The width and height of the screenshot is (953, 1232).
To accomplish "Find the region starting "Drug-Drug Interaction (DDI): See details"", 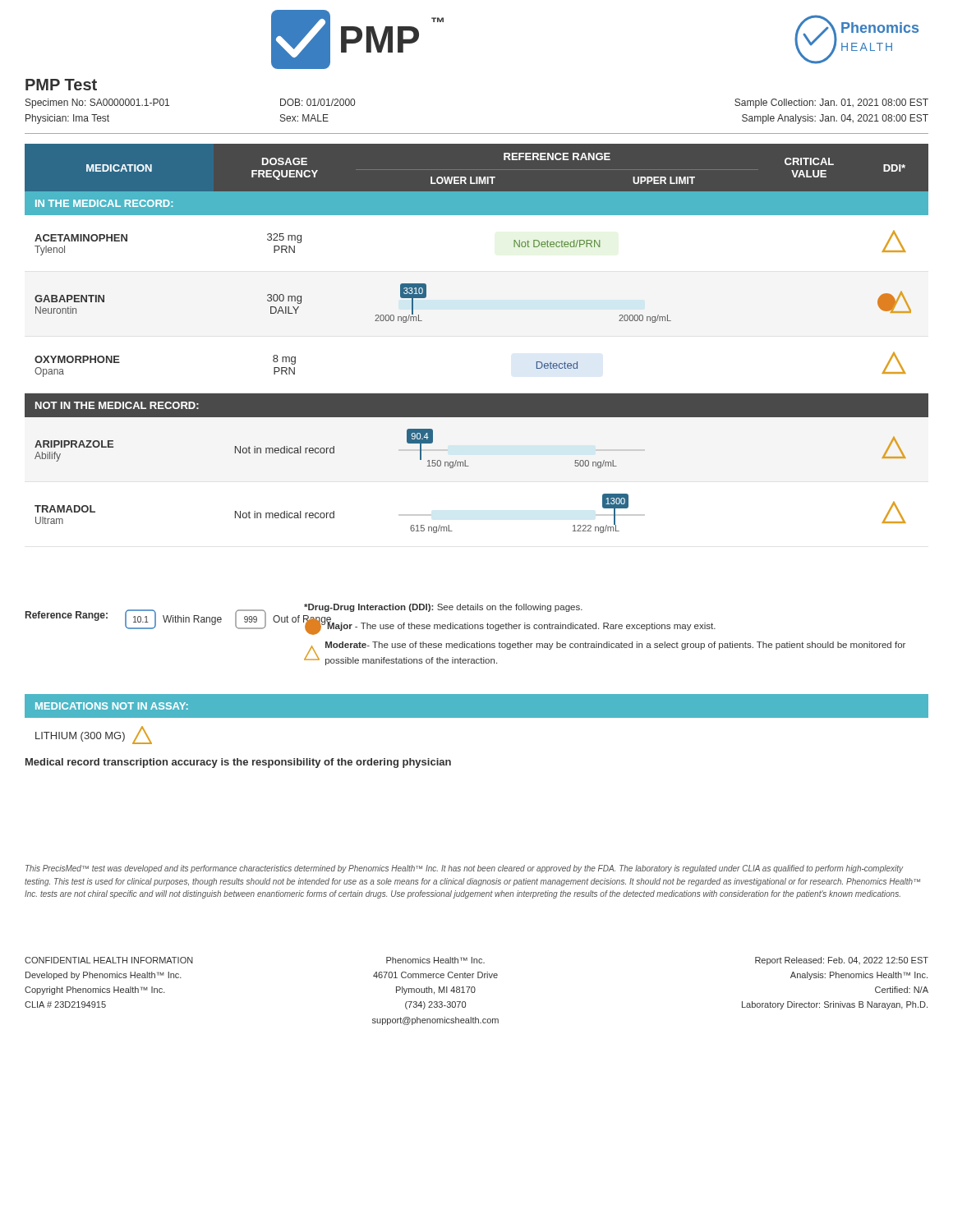I will tap(616, 636).
